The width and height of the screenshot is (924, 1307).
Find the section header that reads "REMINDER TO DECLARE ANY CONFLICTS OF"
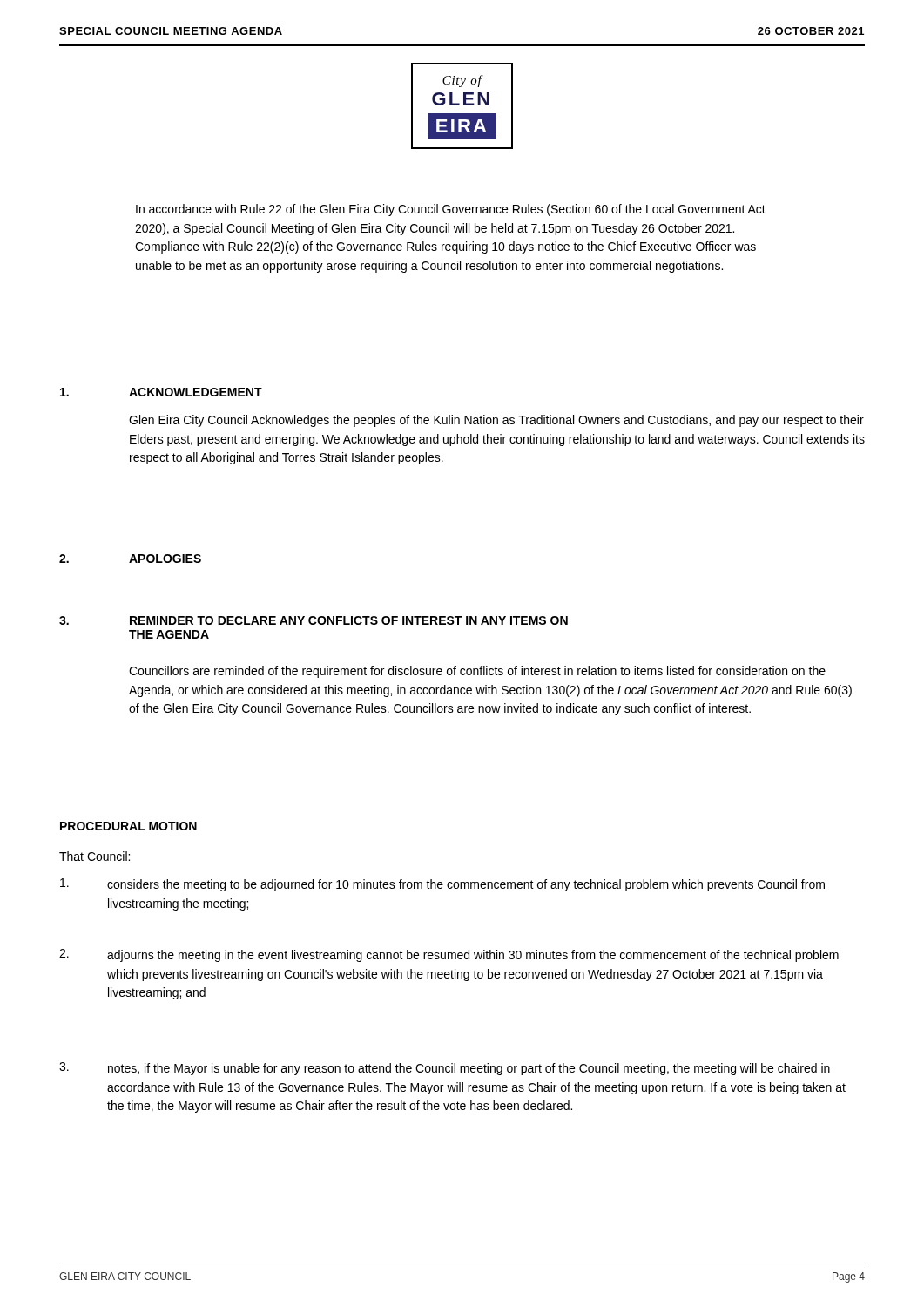coord(349,627)
